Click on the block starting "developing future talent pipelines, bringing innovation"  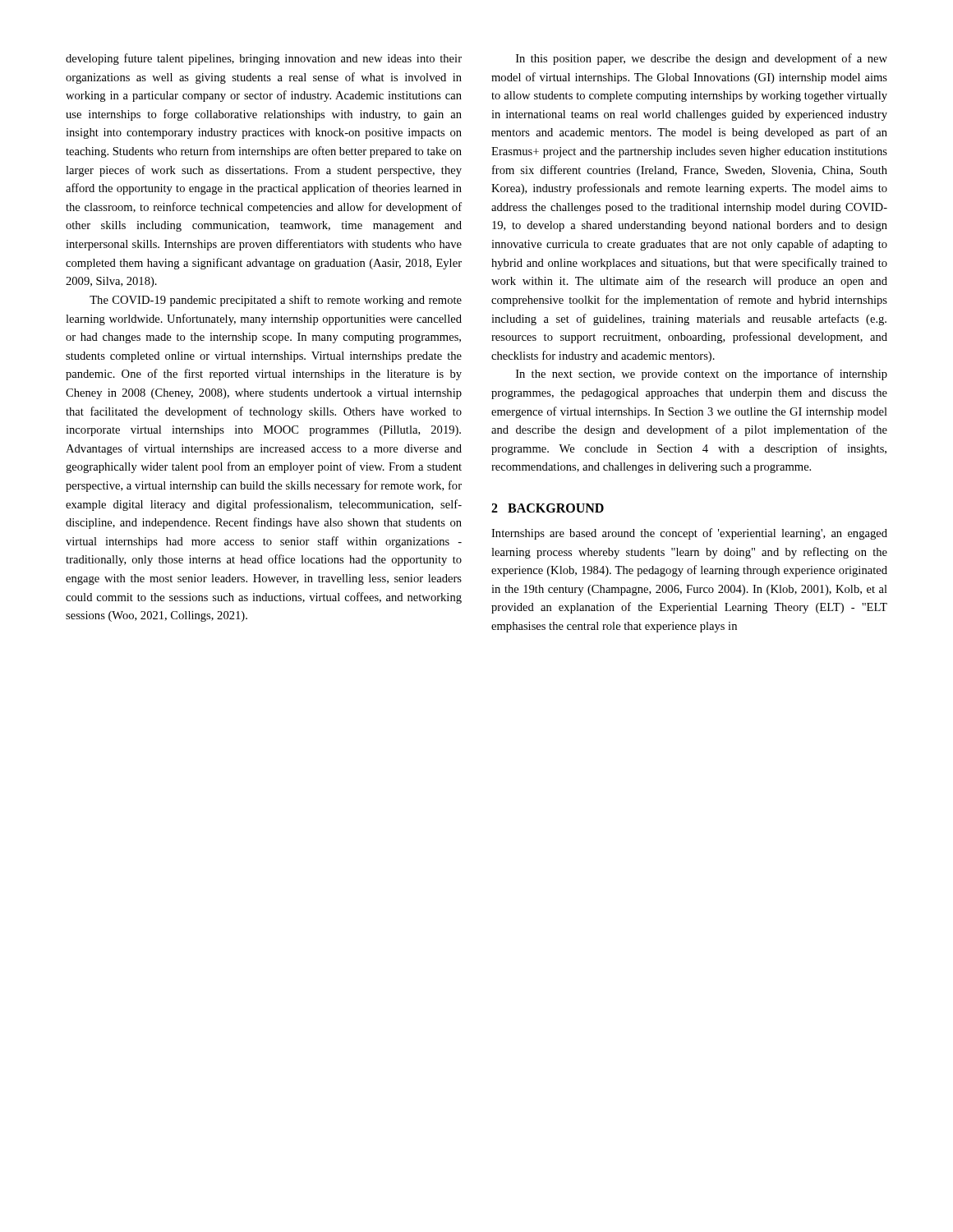tap(264, 170)
